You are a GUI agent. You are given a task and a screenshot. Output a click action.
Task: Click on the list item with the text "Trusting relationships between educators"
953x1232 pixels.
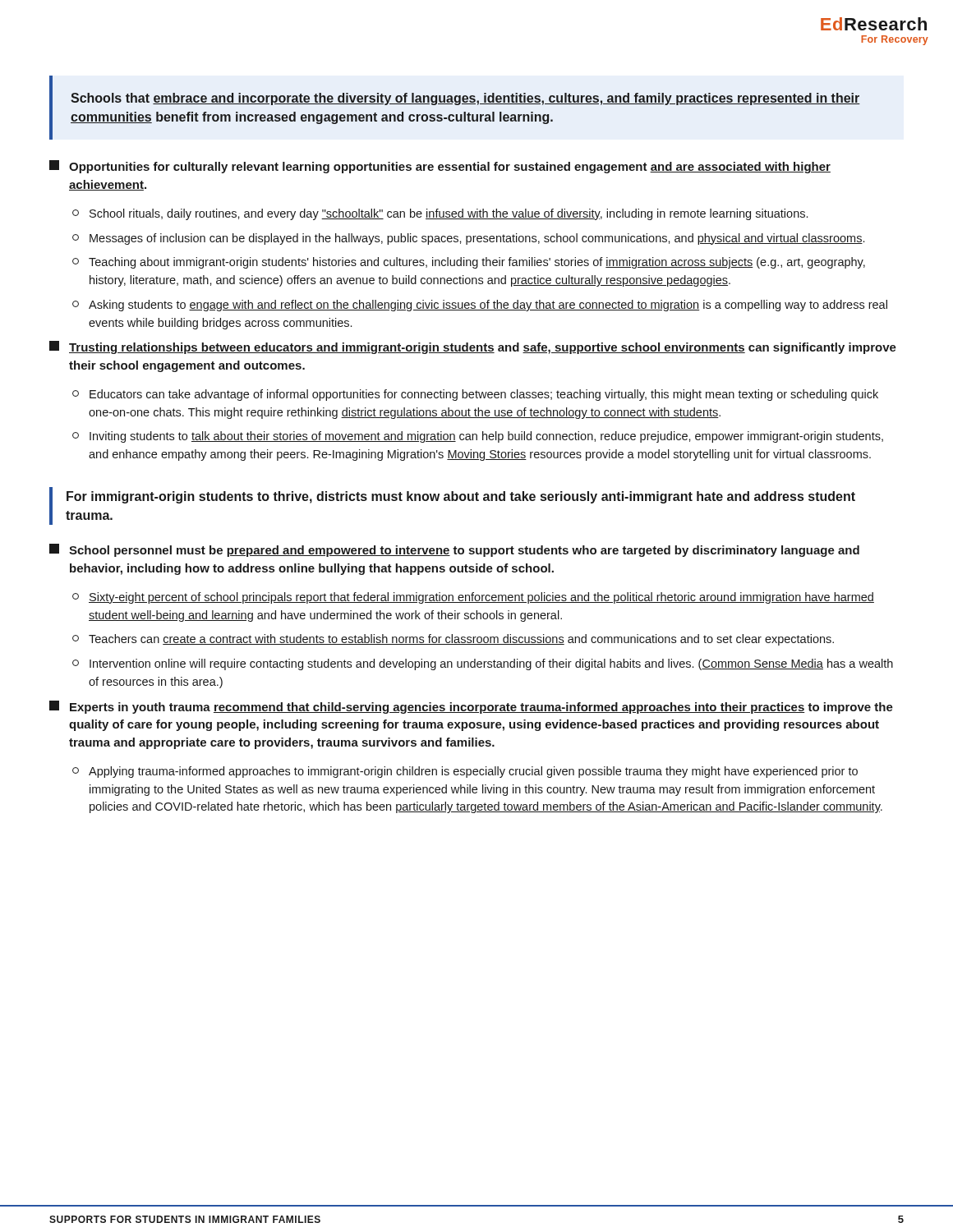pos(476,357)
